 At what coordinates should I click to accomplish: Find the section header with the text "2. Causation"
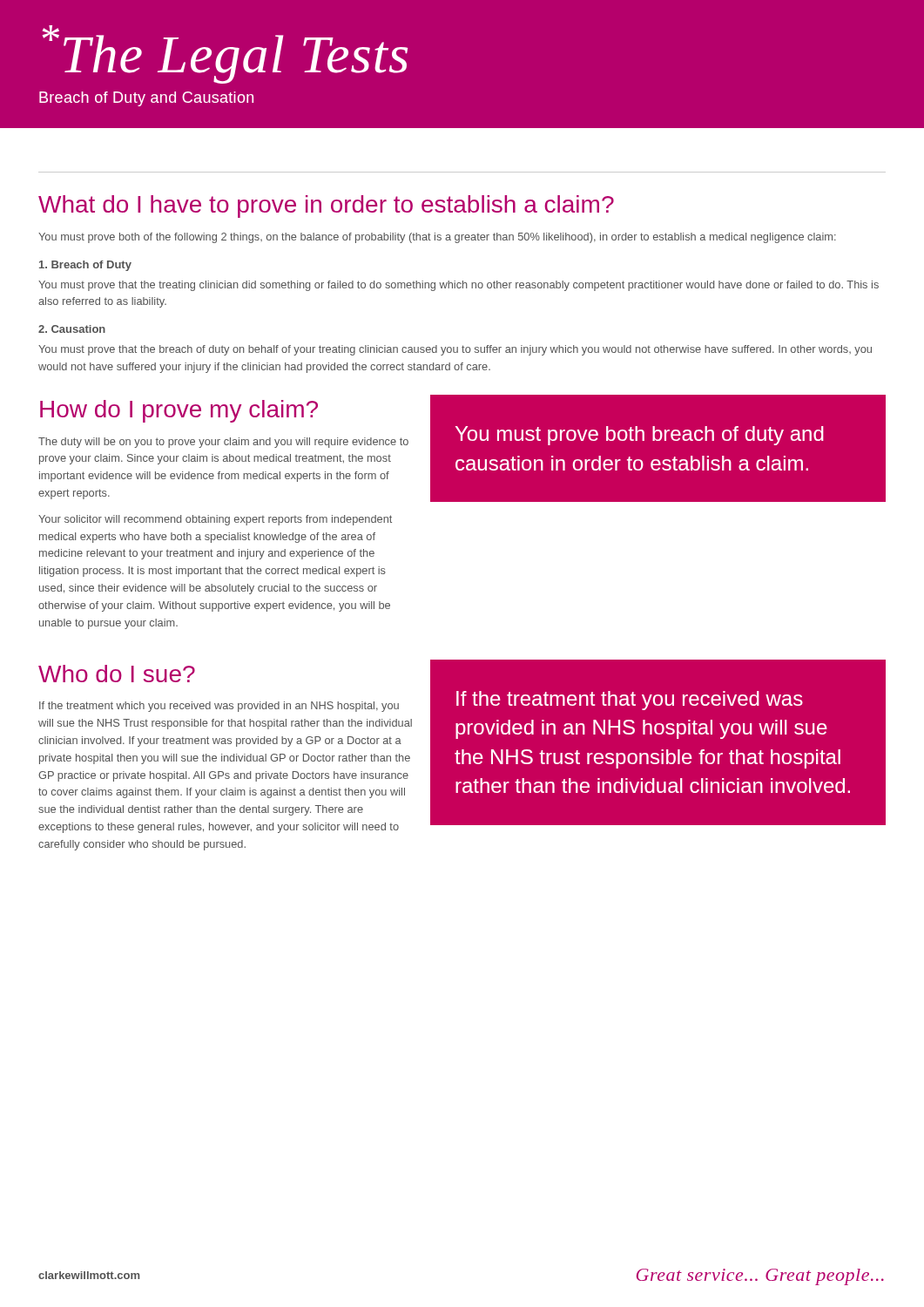click(x=72, y=329)
